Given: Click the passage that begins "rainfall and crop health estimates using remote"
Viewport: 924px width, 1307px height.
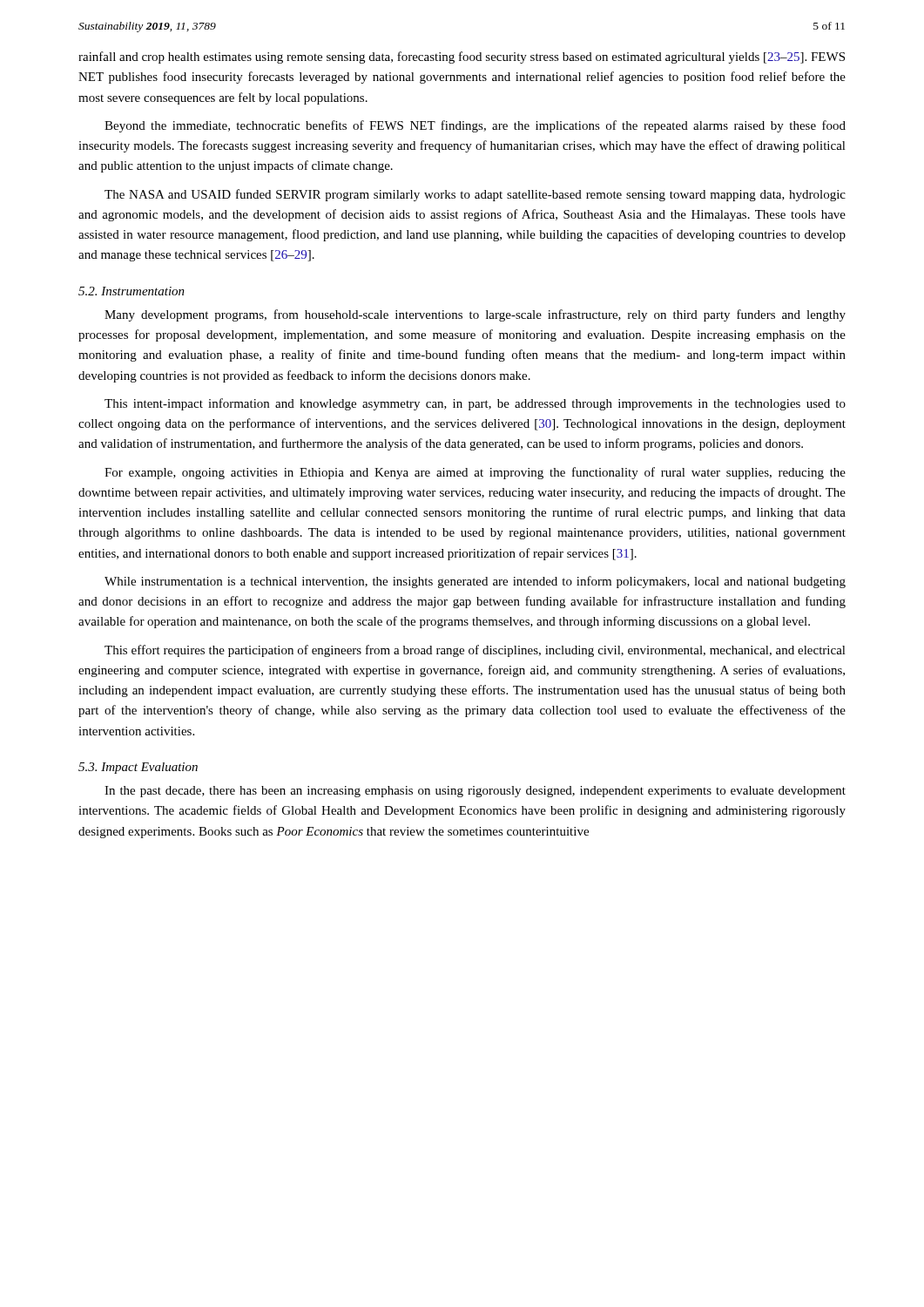Looking at the screenshot, I should tap(462, 77).
